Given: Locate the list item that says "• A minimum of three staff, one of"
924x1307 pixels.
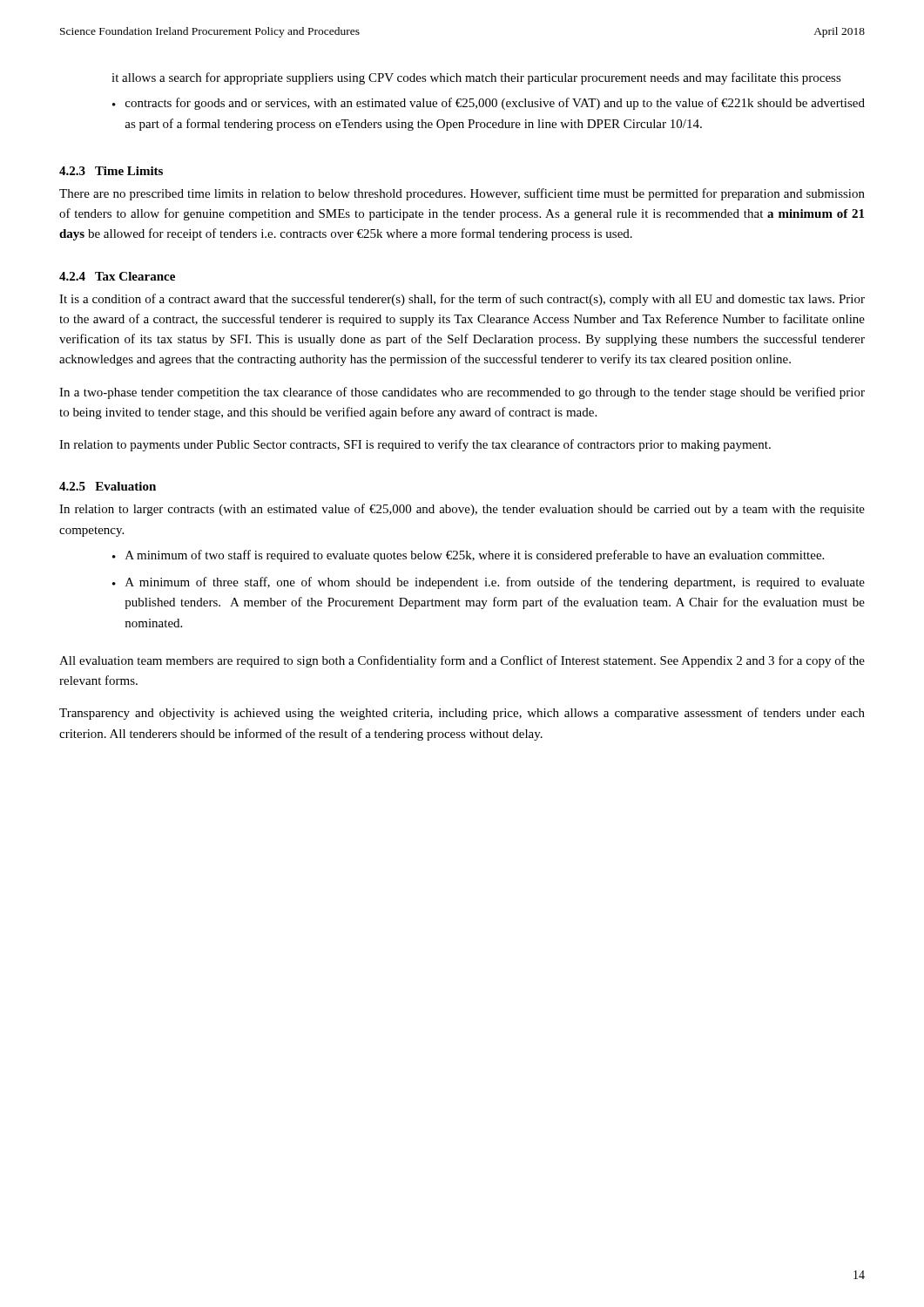Looking at the screenshot, I should click(x=488, y=603).
